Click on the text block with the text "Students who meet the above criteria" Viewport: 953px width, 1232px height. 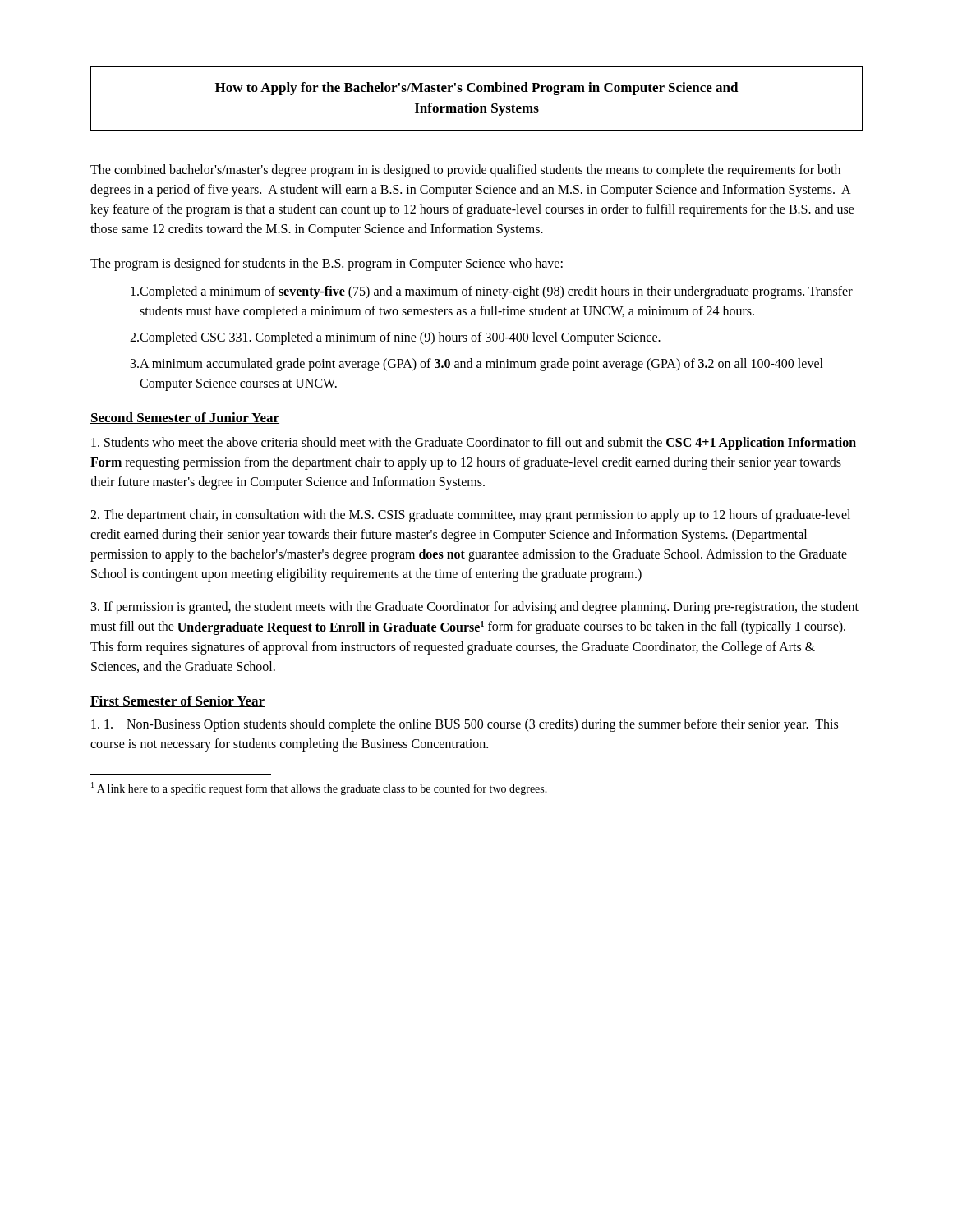click(473, 462)
